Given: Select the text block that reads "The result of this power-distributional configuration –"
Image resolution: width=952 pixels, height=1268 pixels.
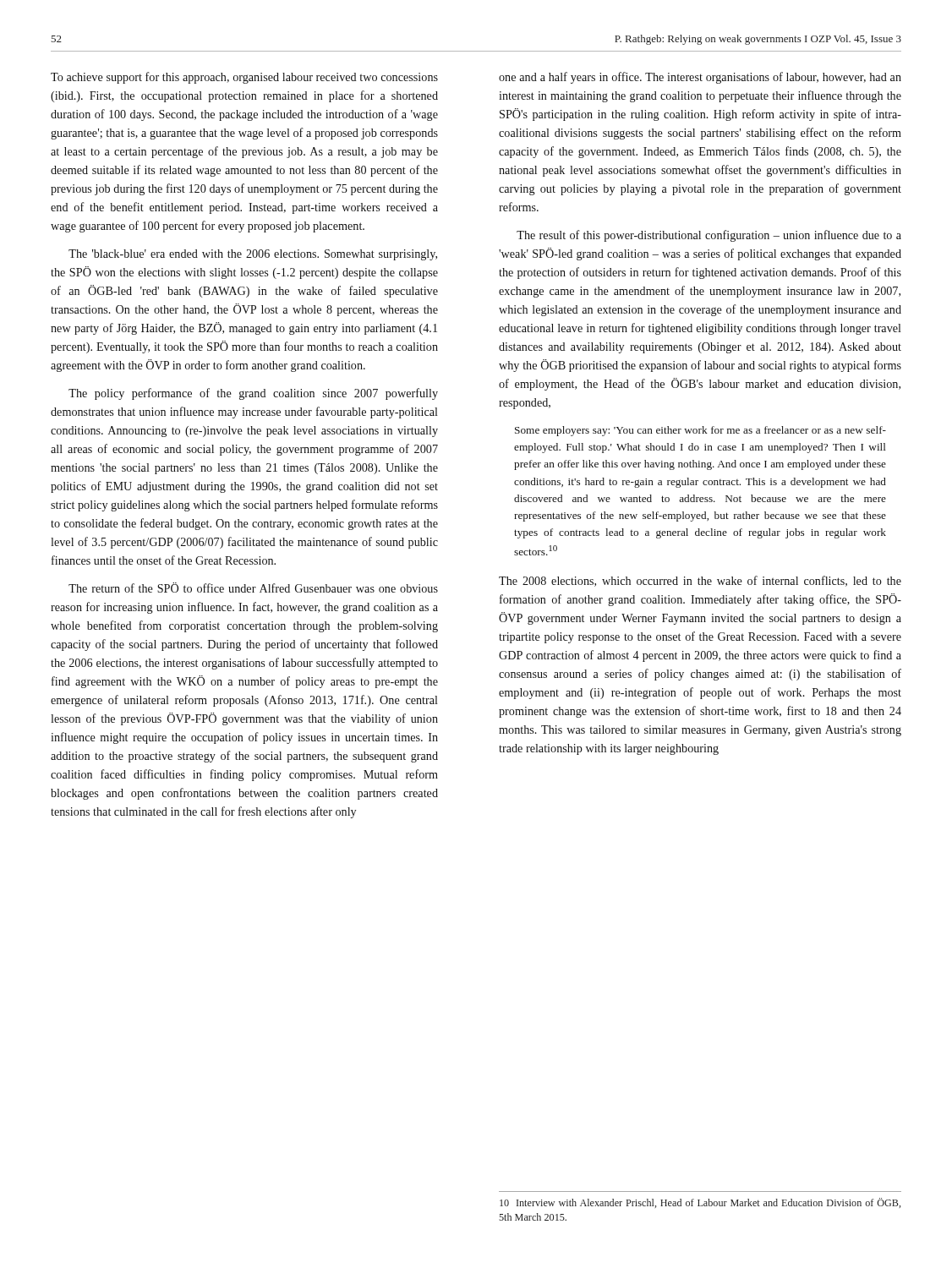Looking at the screenshot, I should 700,319.
